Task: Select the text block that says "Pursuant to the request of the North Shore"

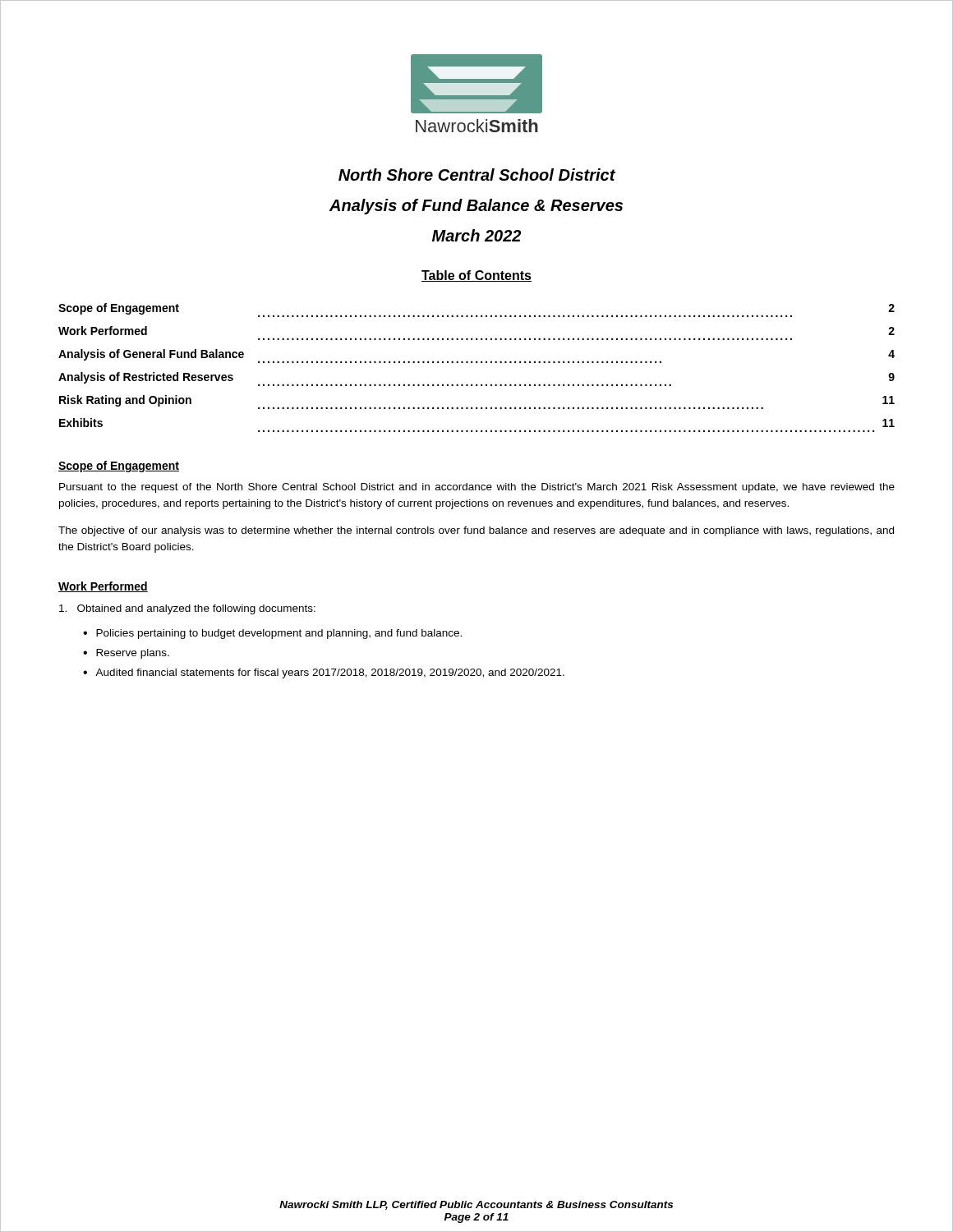Action: [476, 495]
